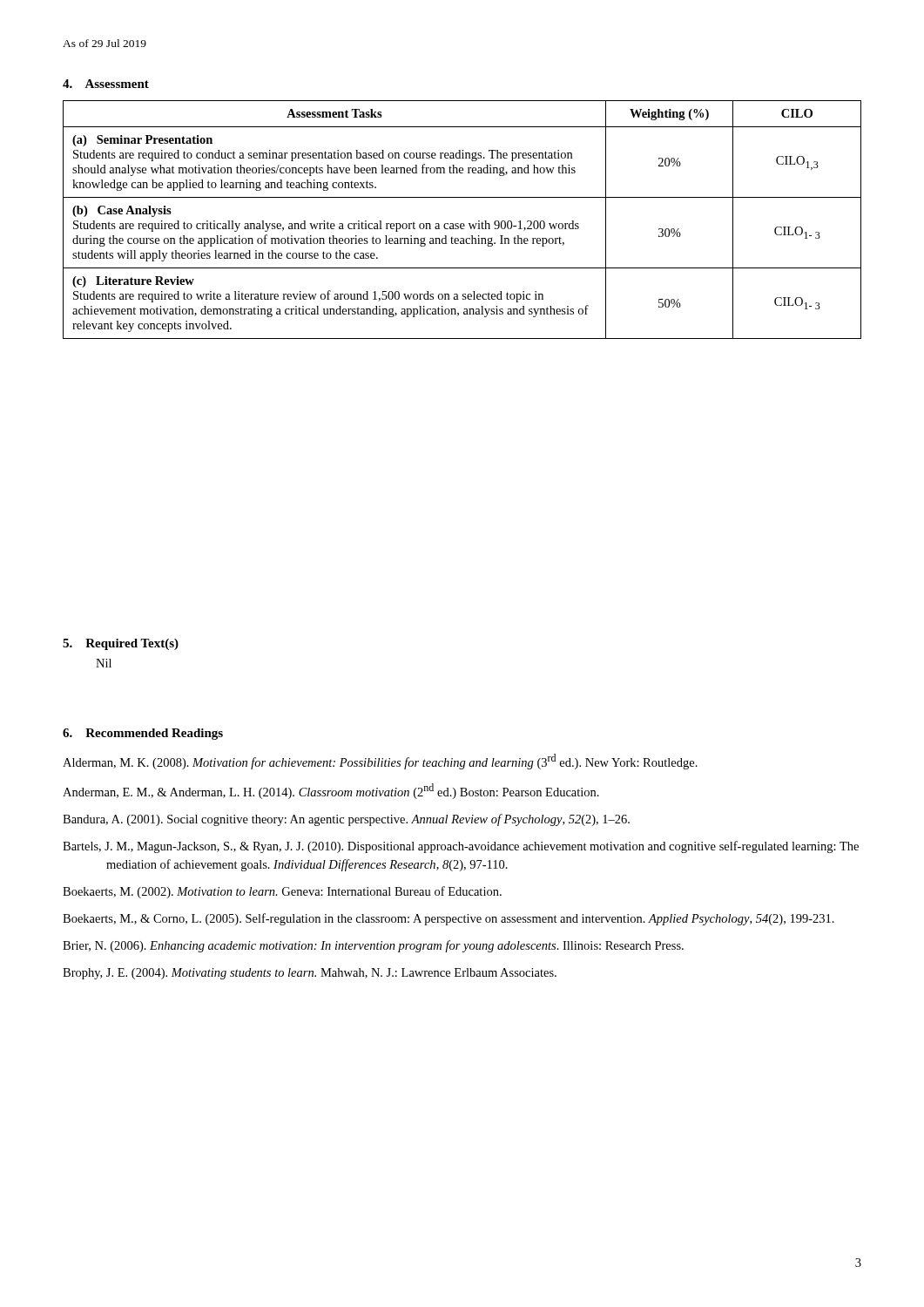
Task: Point to the region starting "Brier, N. (2006)."
Action: click(x=373, y=945)
